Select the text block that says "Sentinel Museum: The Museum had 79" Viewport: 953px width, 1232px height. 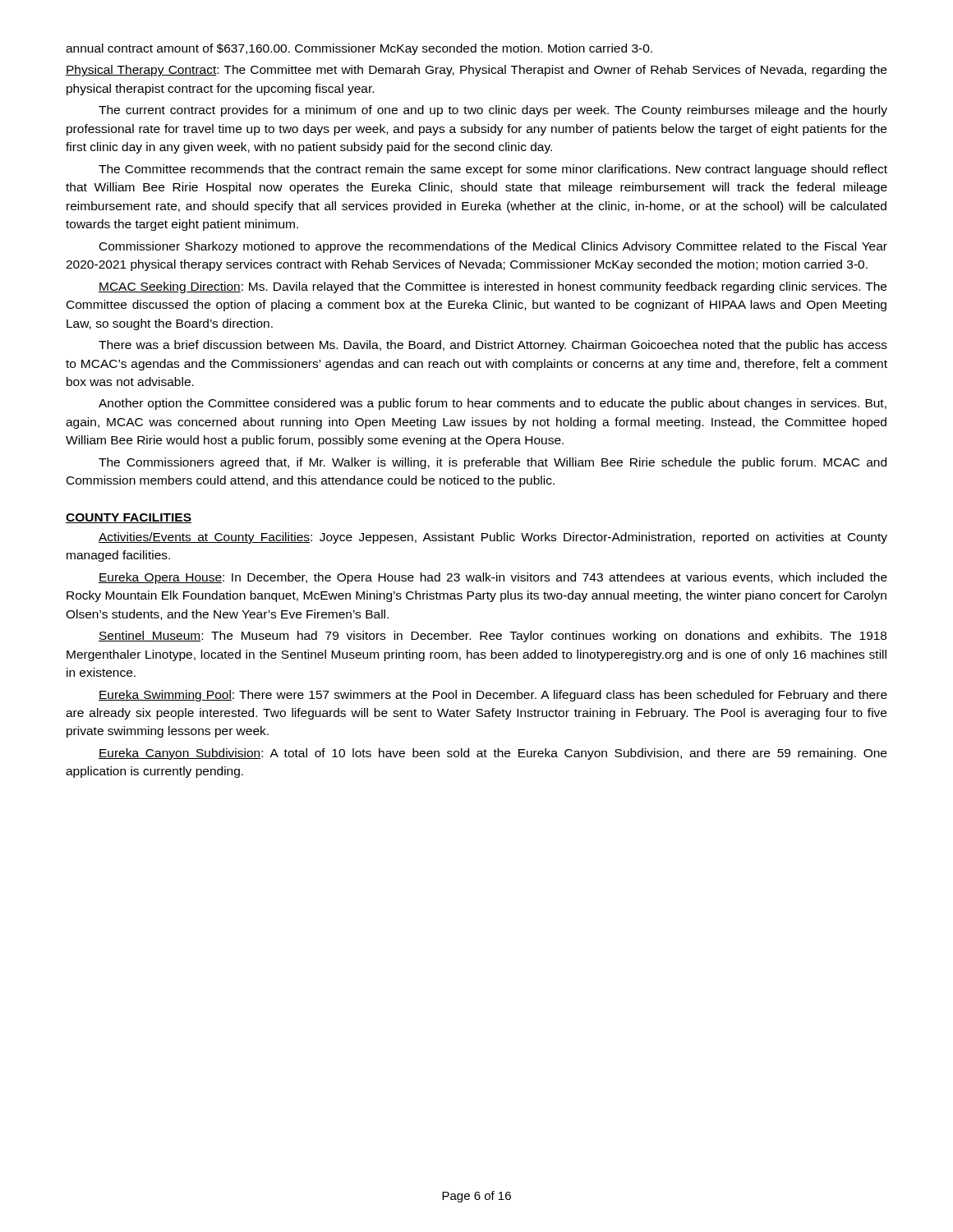coord(476,654)
